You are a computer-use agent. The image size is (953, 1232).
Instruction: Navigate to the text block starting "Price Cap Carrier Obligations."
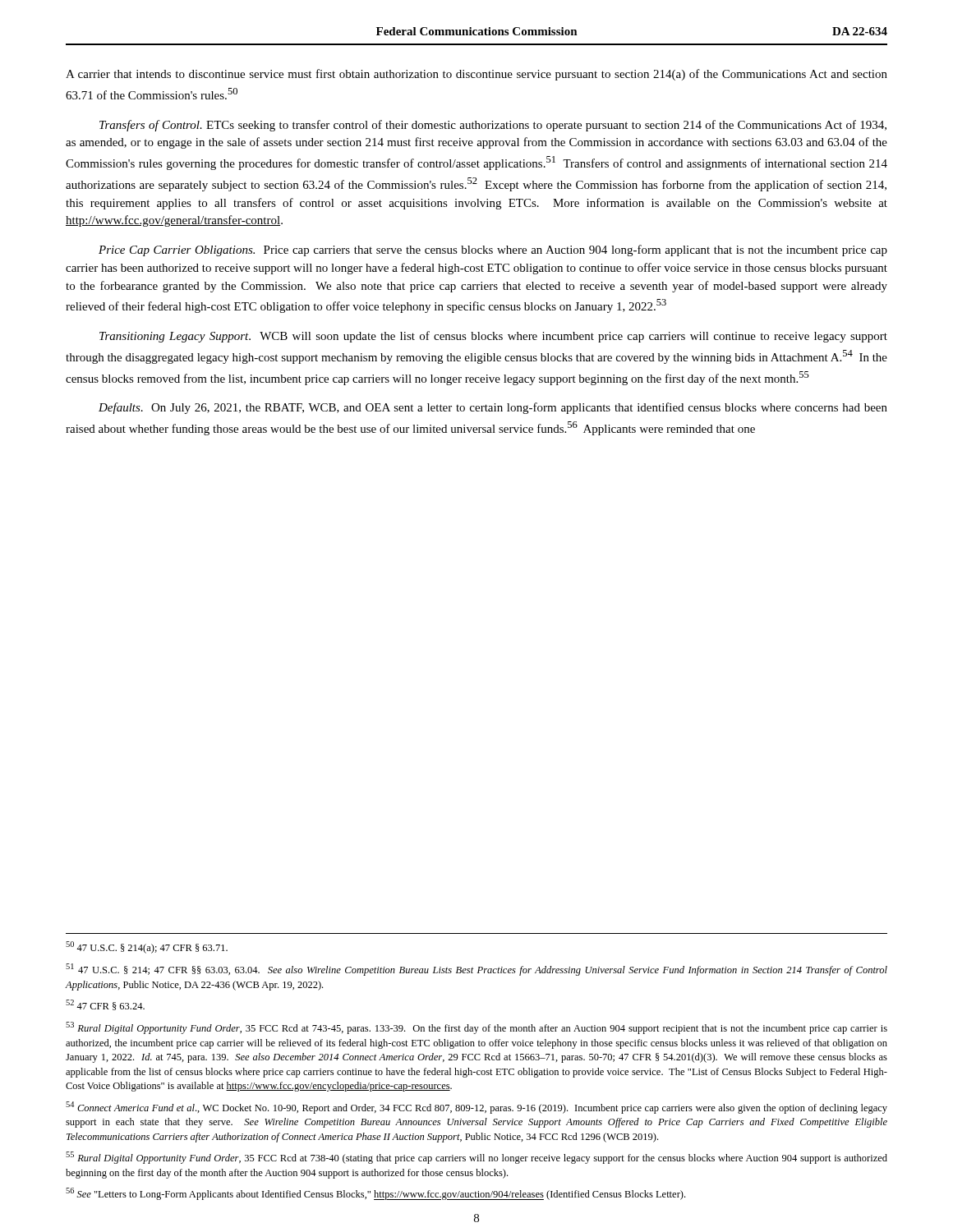476,278
